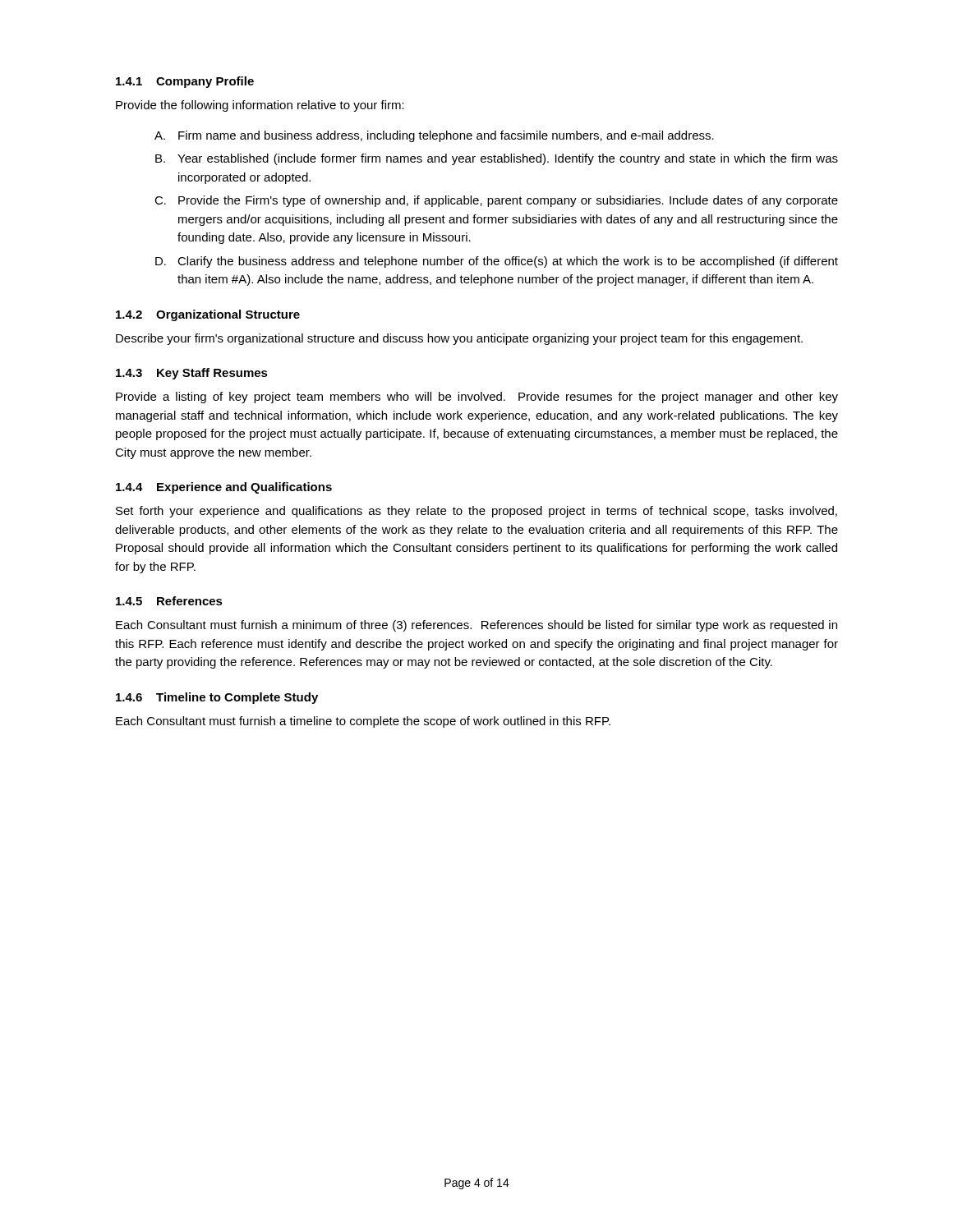This screenshot has width=953, height=1232.
Task: Find "1.4.6 Timeline to Complete Study" on this page
Action: click(217, 697)
